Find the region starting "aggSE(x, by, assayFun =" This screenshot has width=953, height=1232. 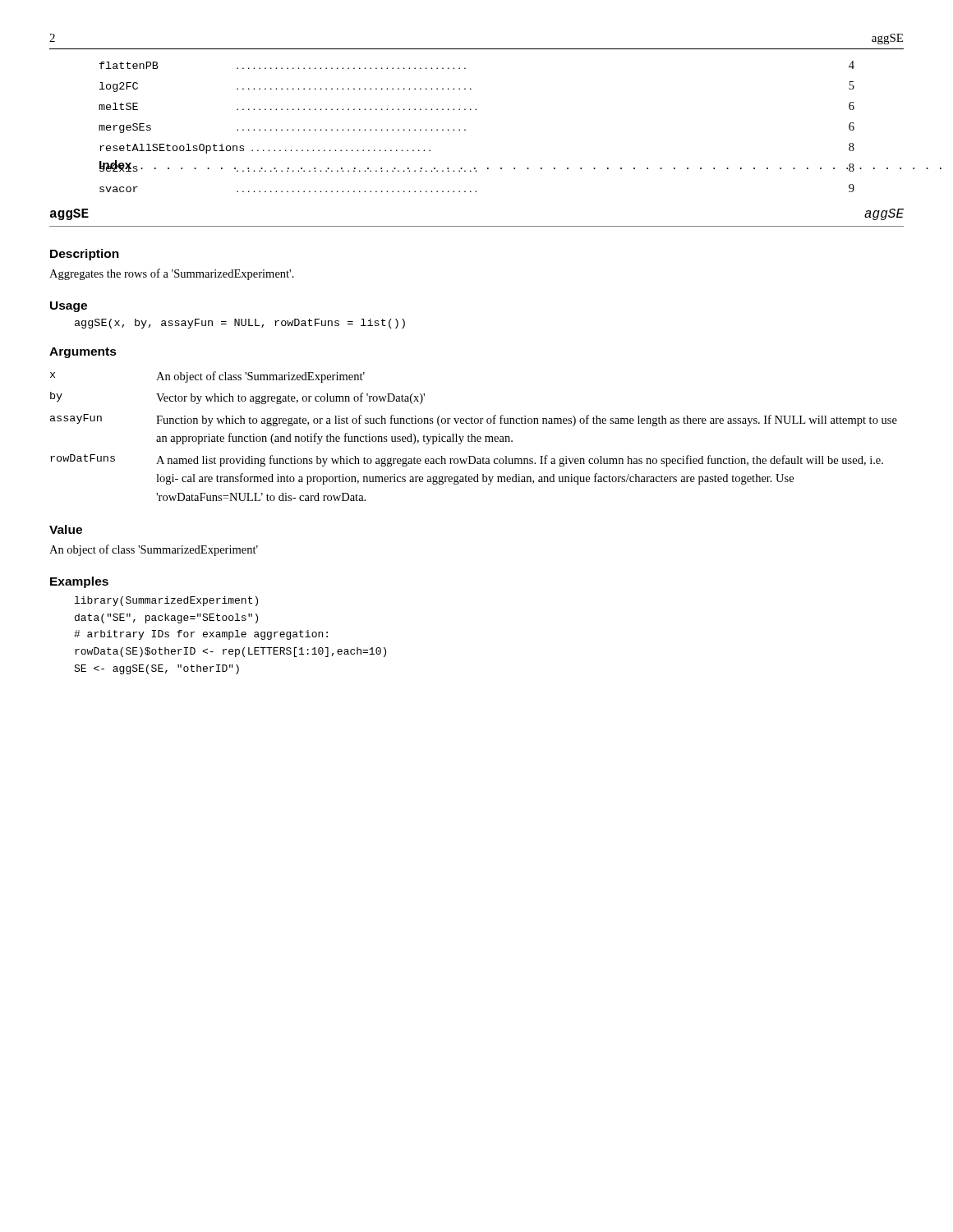pyautogui.click(x=240, y=323)
